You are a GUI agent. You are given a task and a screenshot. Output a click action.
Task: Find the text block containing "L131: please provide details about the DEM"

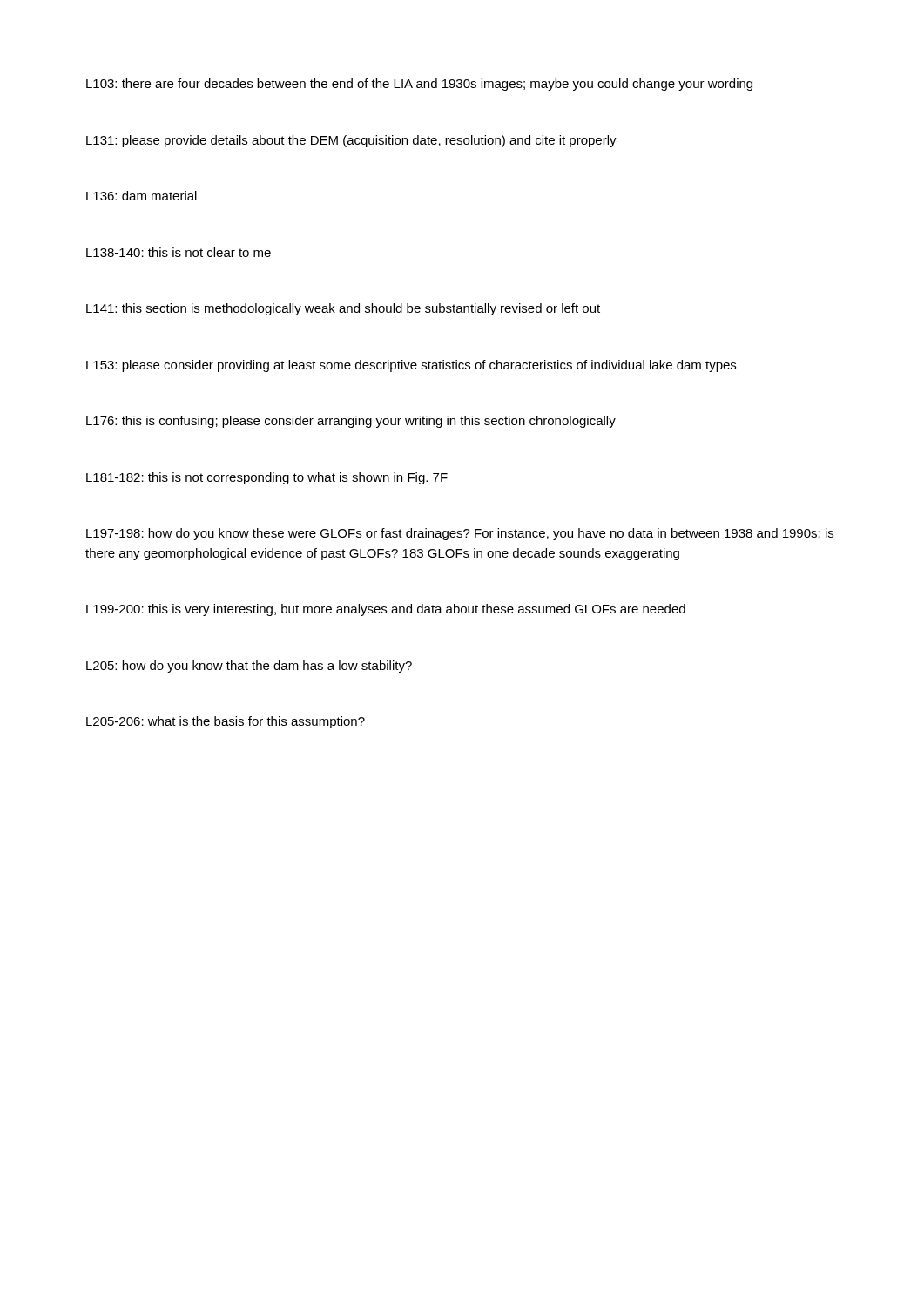coord(351,139)
